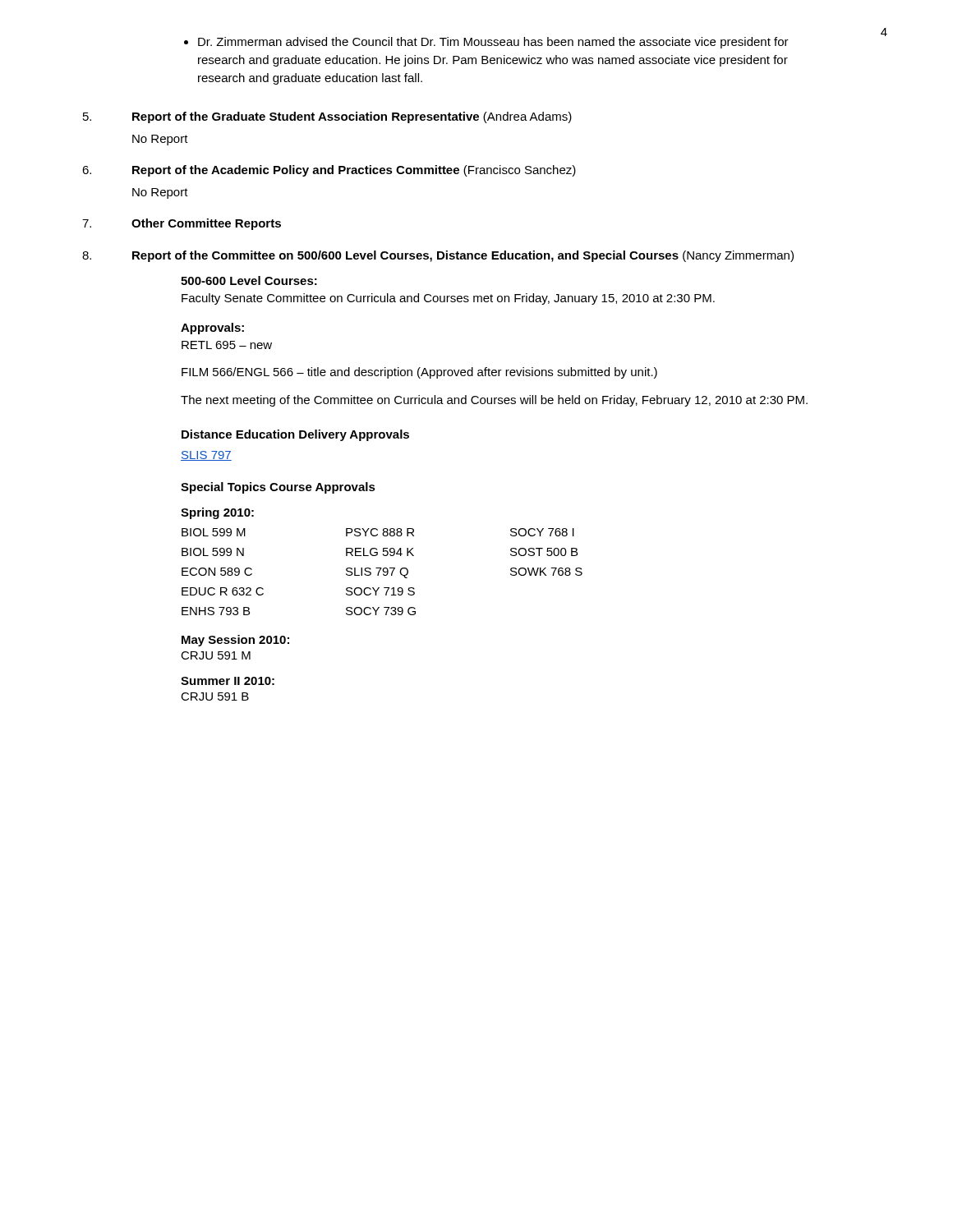The width and height of the screenshot is (953, 1232).
Task: Navigate to the region starting "Report of the Committee on 500/600"
Action: (438, 256)
